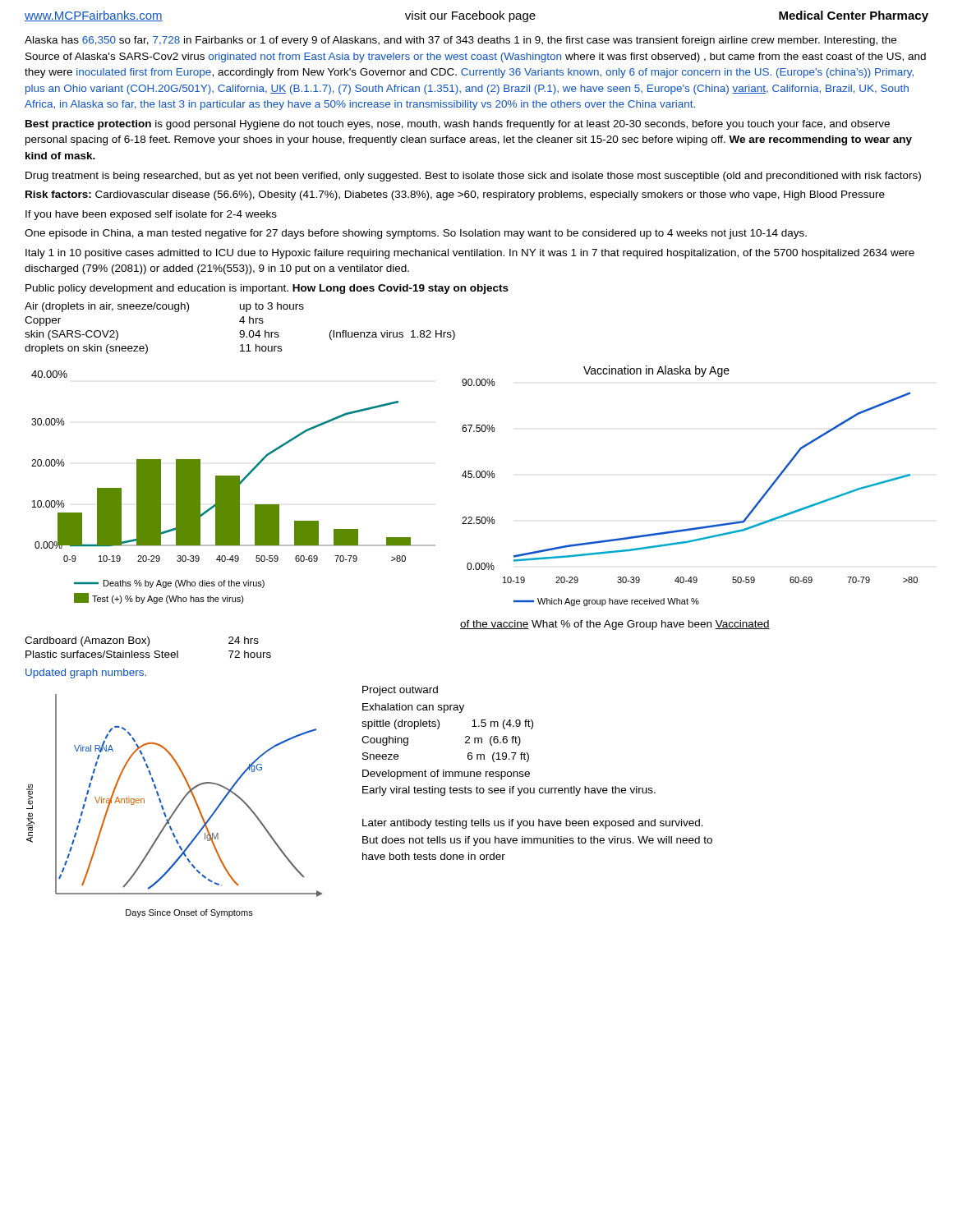Navigate to the passage starting "One episode in China, a man"

416,233
